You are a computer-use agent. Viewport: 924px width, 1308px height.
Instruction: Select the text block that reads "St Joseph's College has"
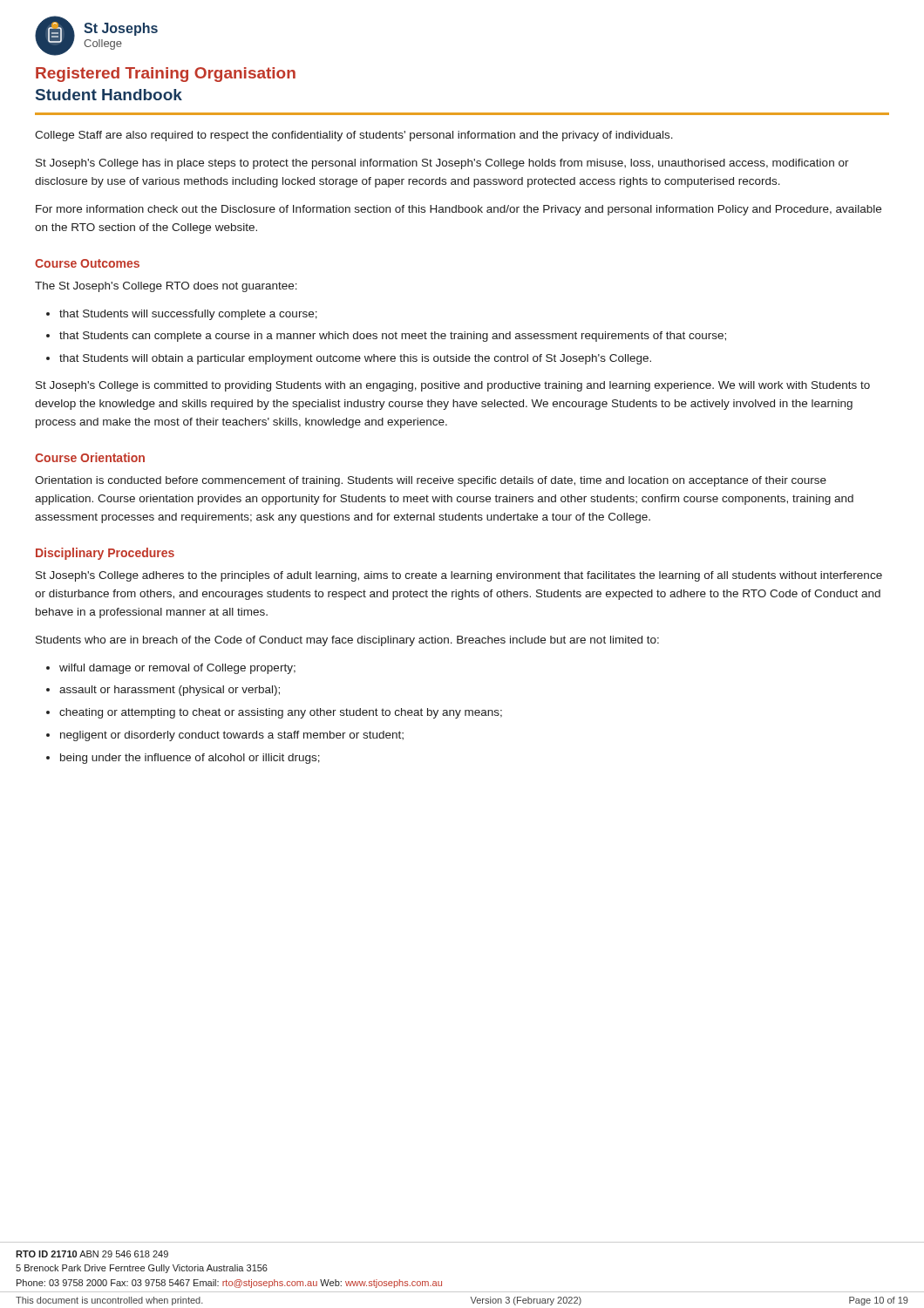click(442, 172)
